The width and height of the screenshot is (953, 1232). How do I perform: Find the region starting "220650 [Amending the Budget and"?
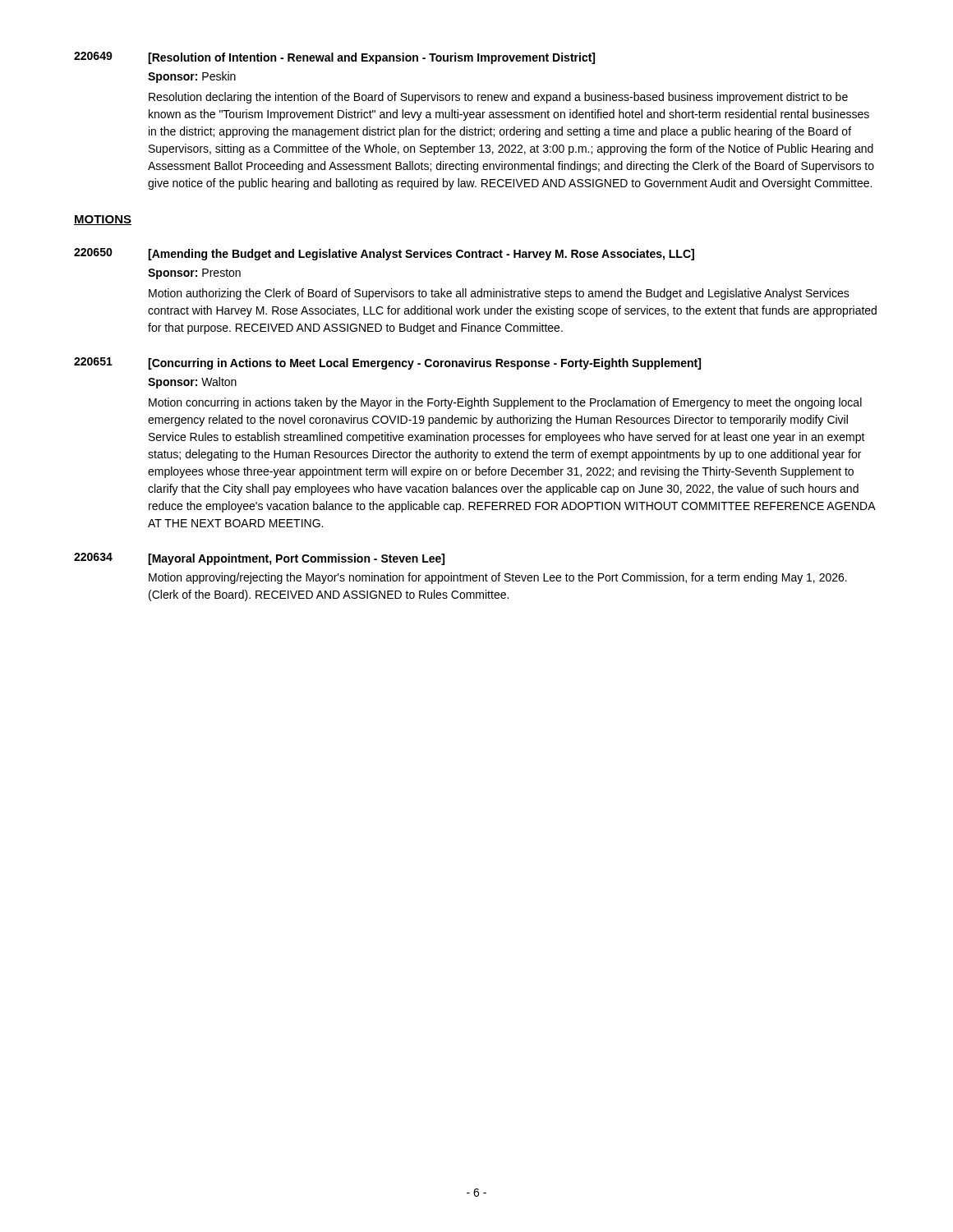point(476,291)
